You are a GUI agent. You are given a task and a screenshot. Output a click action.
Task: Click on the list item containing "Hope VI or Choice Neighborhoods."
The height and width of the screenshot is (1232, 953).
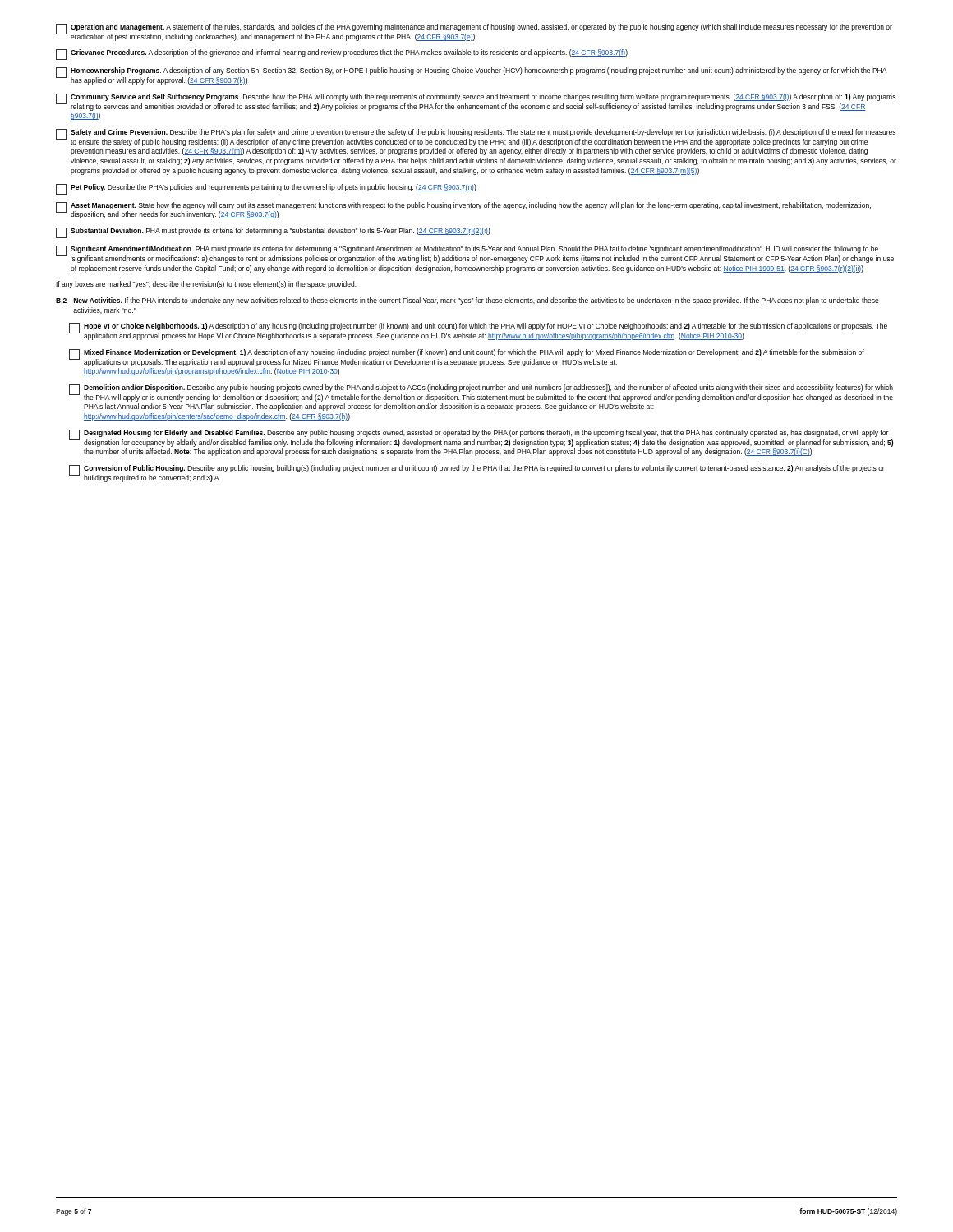pos(483,332)
